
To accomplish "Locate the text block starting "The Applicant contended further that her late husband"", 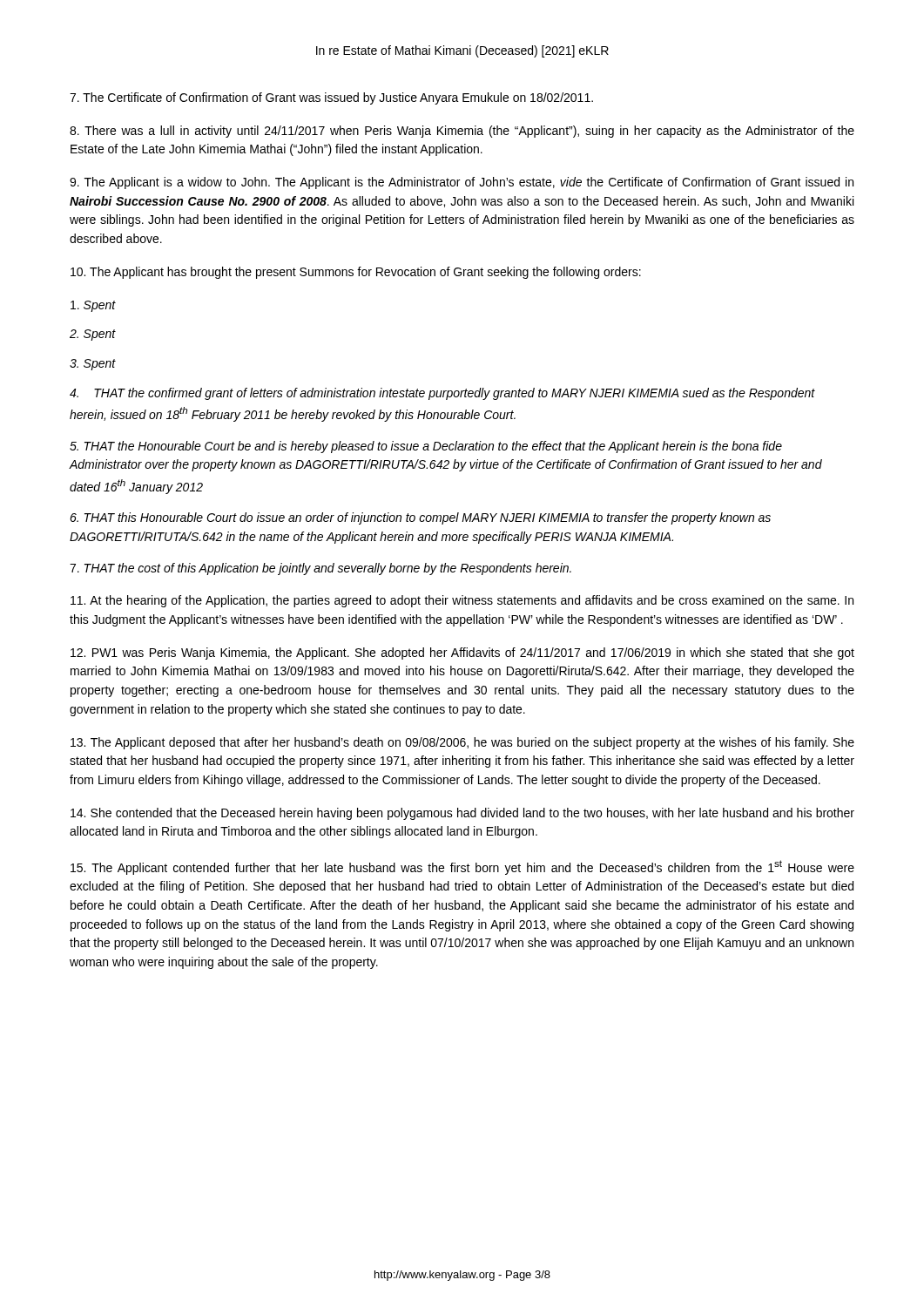I will pos(462,913).
